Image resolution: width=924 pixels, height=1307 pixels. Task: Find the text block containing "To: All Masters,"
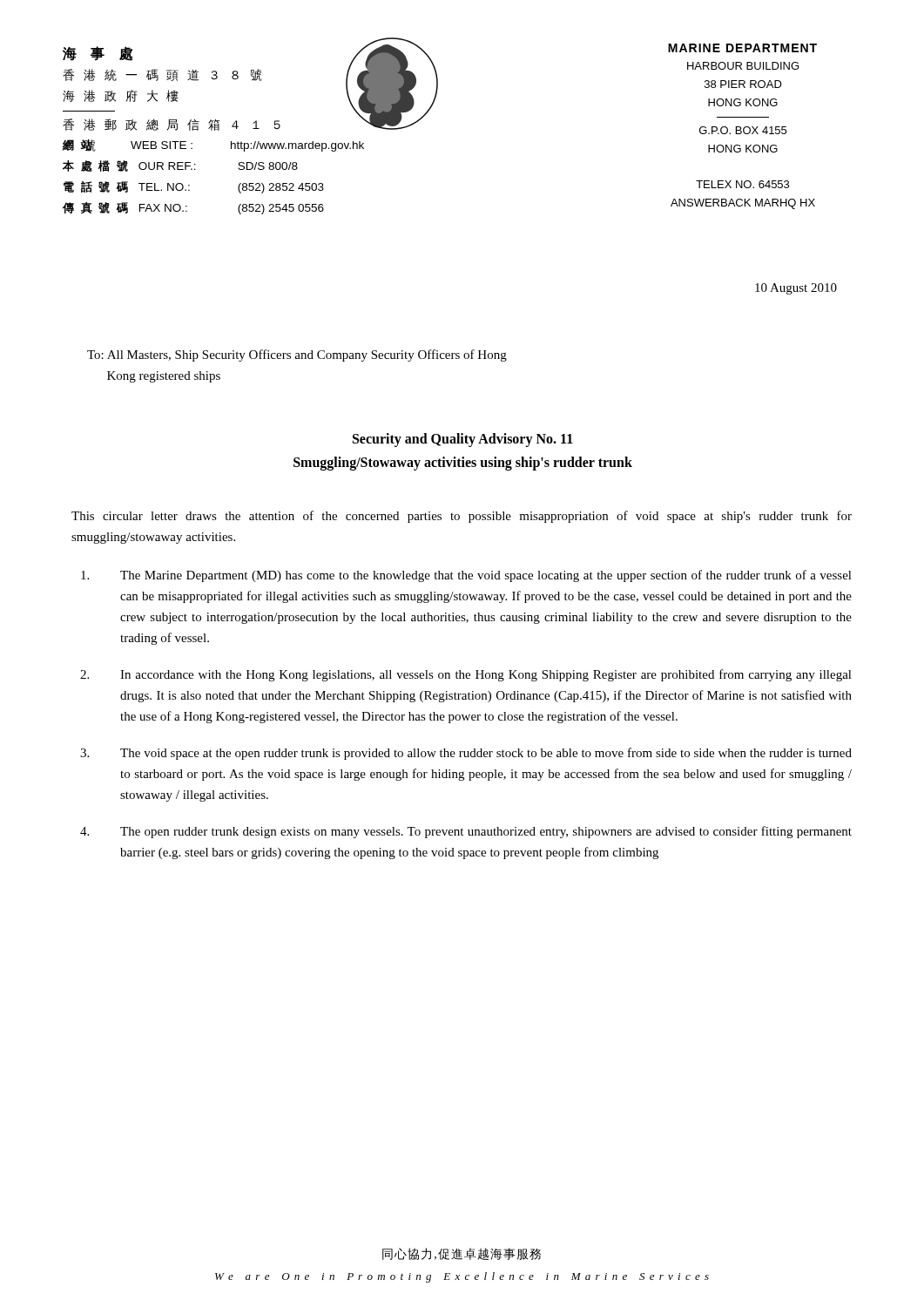297,365
